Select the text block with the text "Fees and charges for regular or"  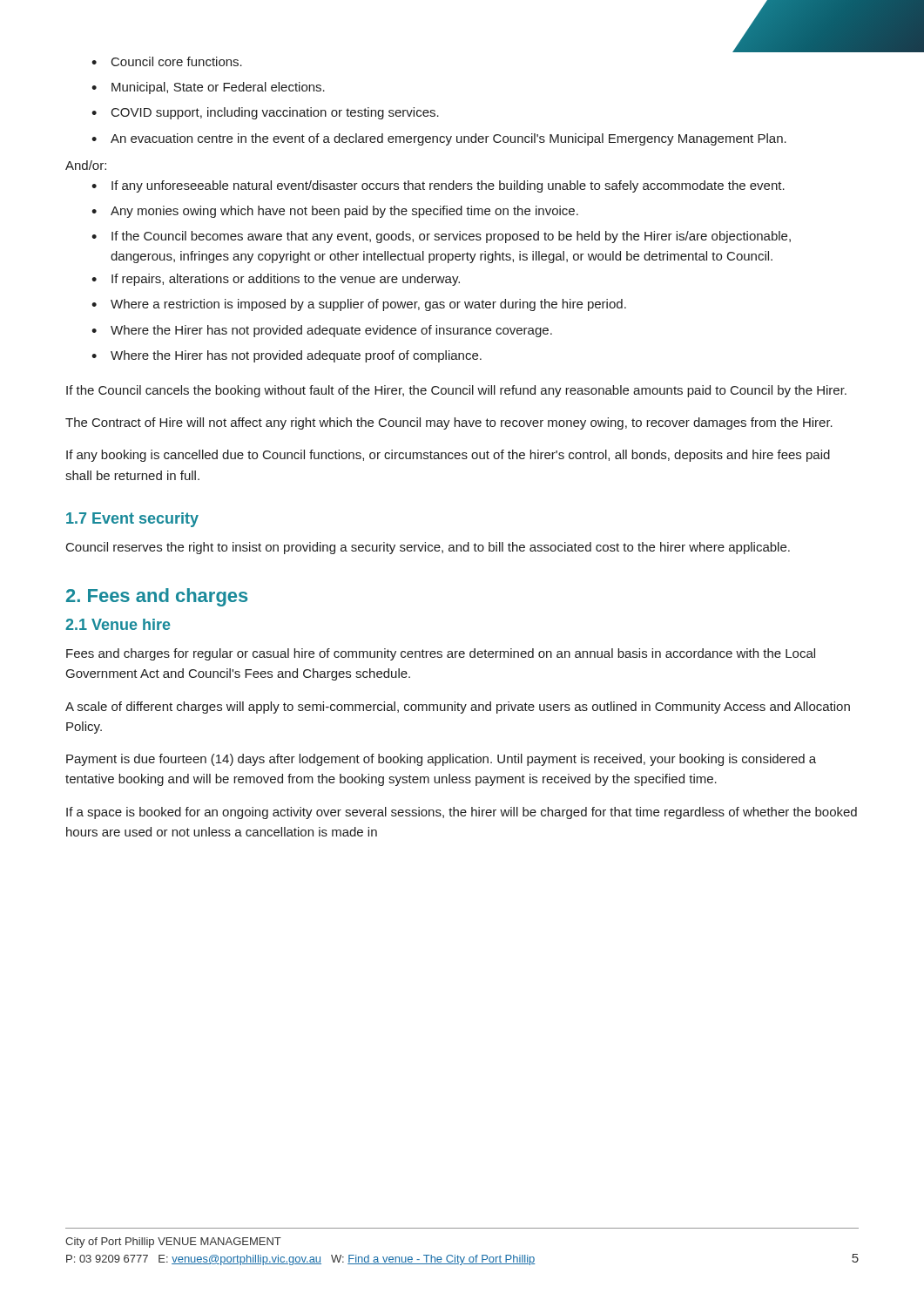click(x=441, y=663)
